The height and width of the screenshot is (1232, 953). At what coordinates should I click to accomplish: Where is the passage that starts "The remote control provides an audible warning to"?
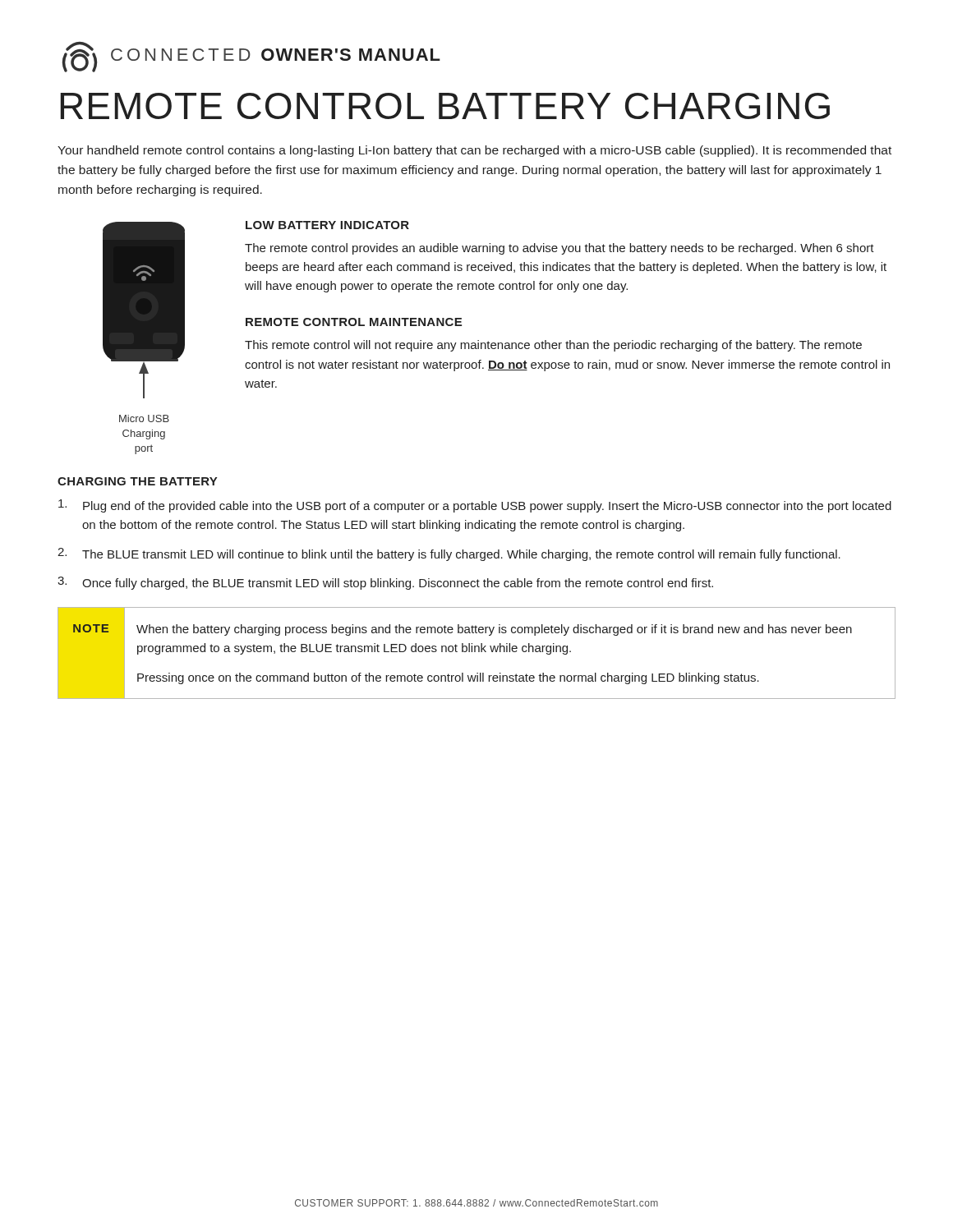click(566, 266)
